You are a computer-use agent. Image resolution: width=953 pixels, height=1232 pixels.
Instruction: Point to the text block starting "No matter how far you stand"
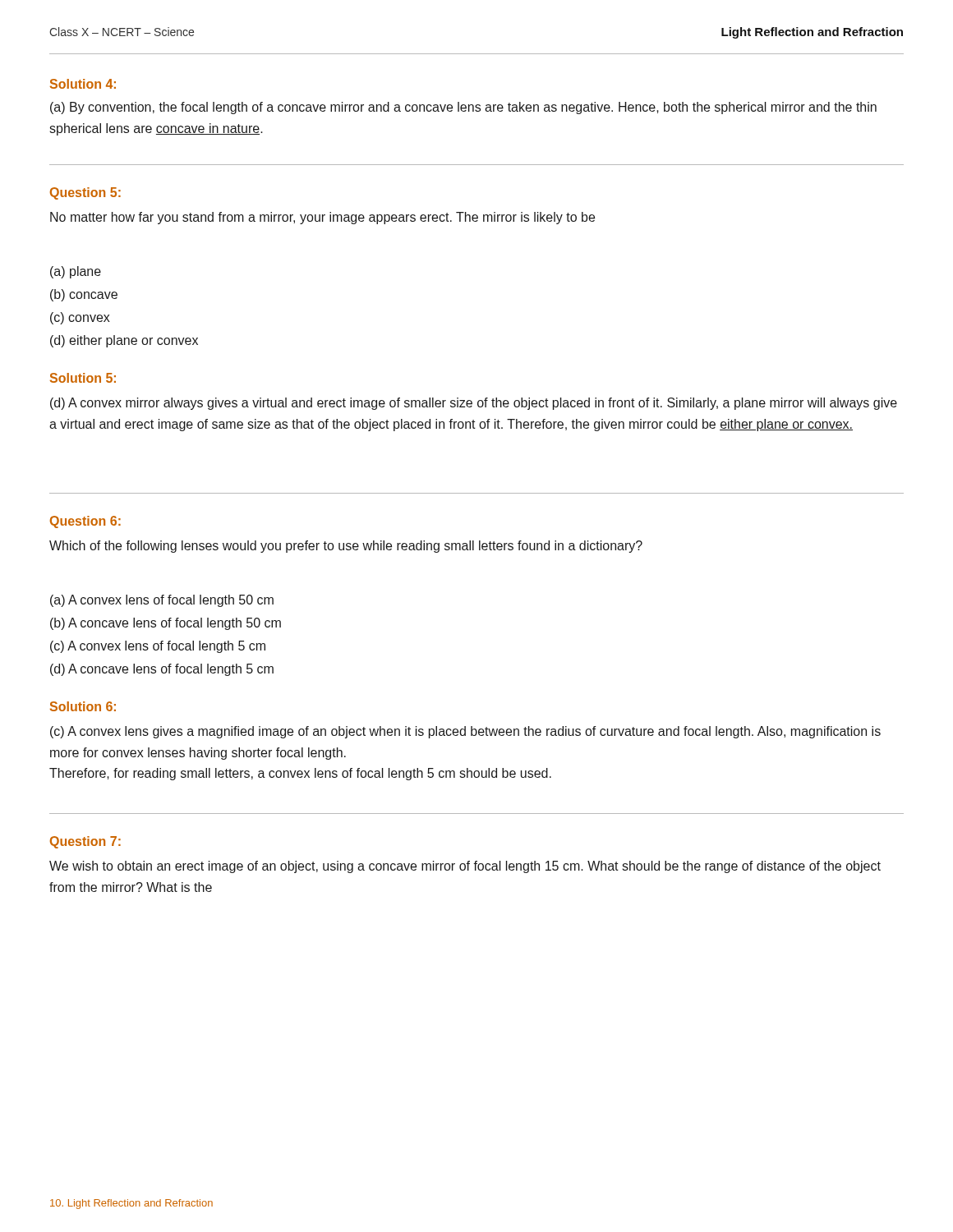(322, 217)
